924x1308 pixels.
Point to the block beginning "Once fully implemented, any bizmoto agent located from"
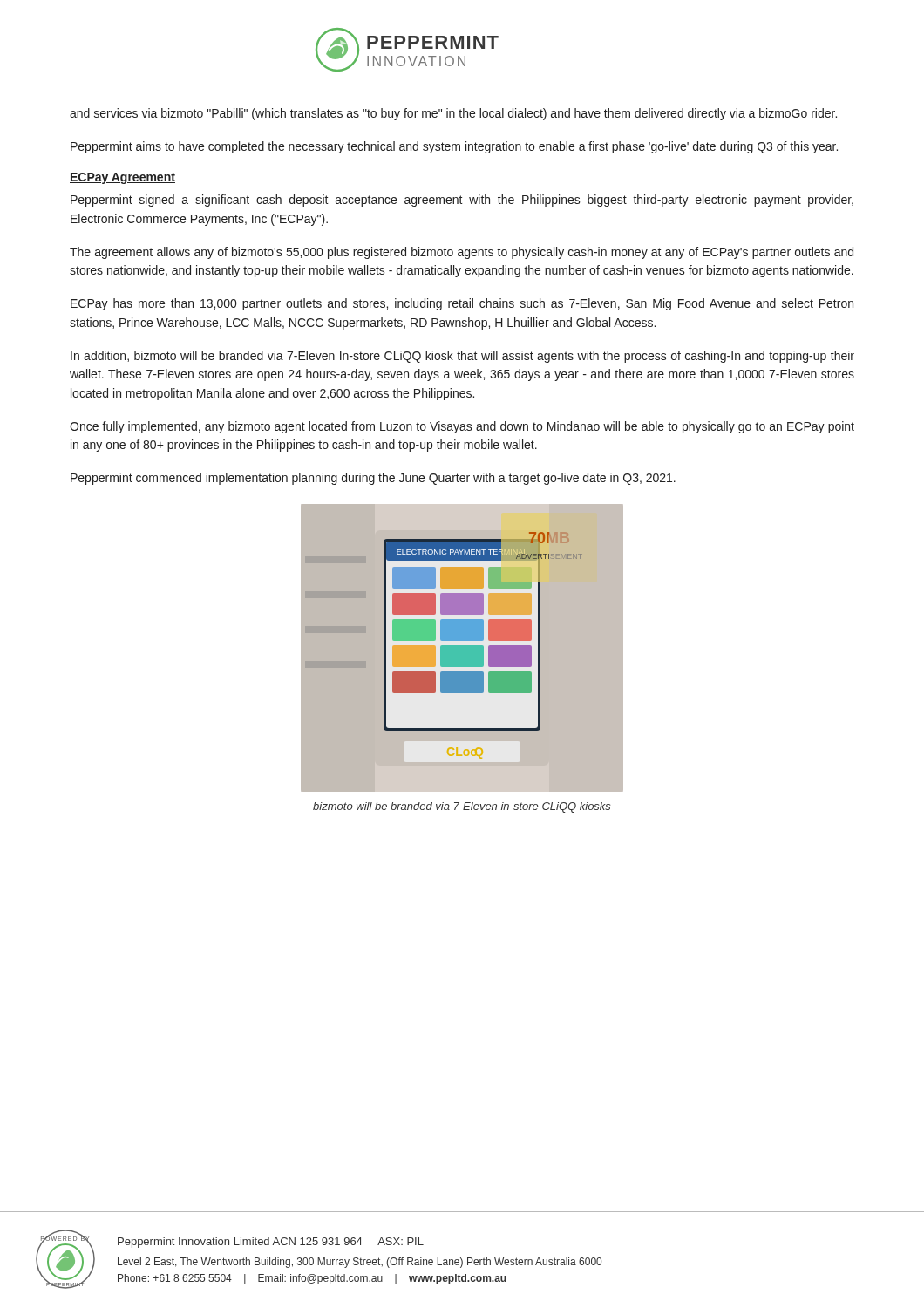pyautogui.click(x=462, y=435)
